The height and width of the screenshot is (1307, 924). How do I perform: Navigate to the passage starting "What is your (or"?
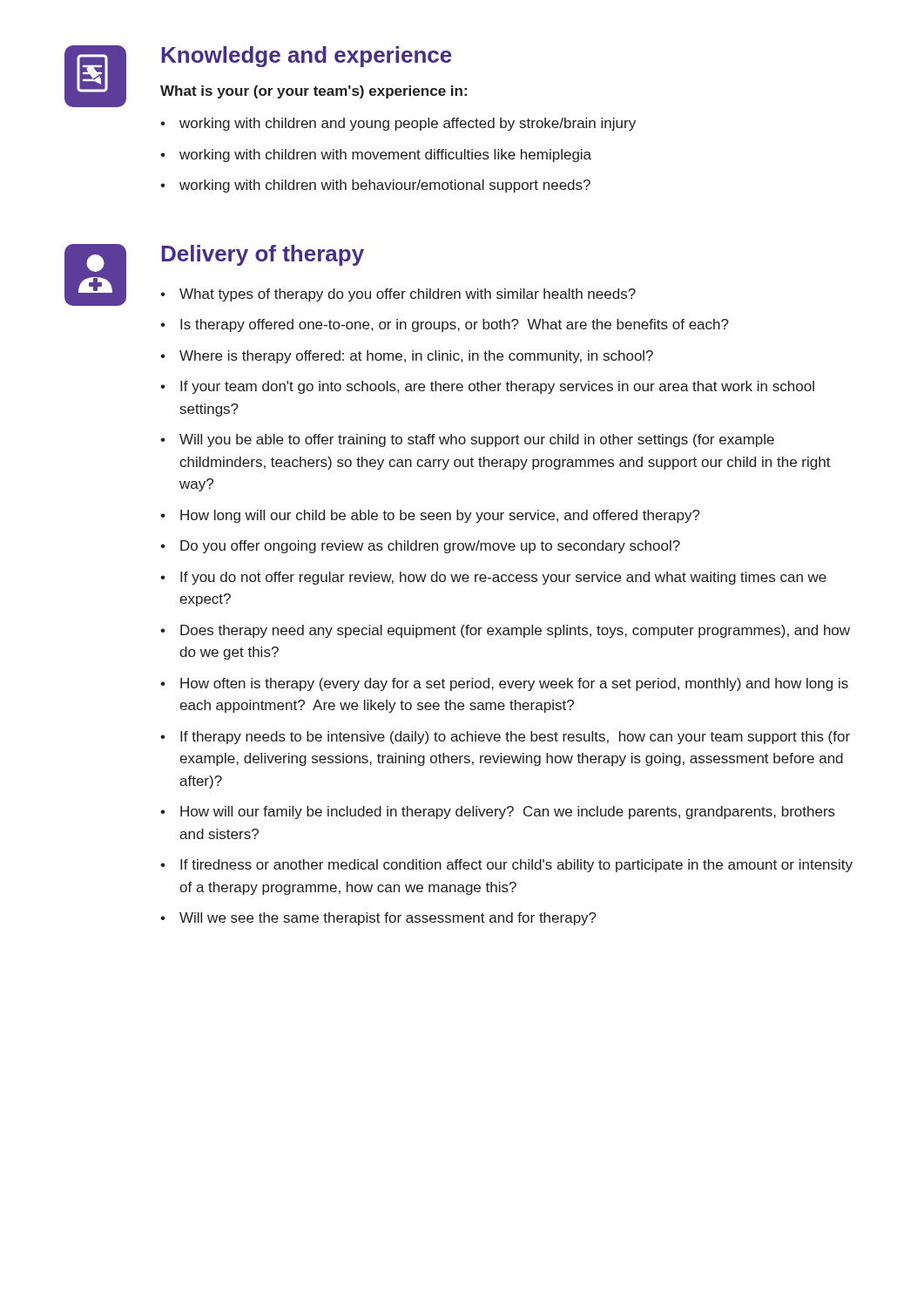point(314,91)
